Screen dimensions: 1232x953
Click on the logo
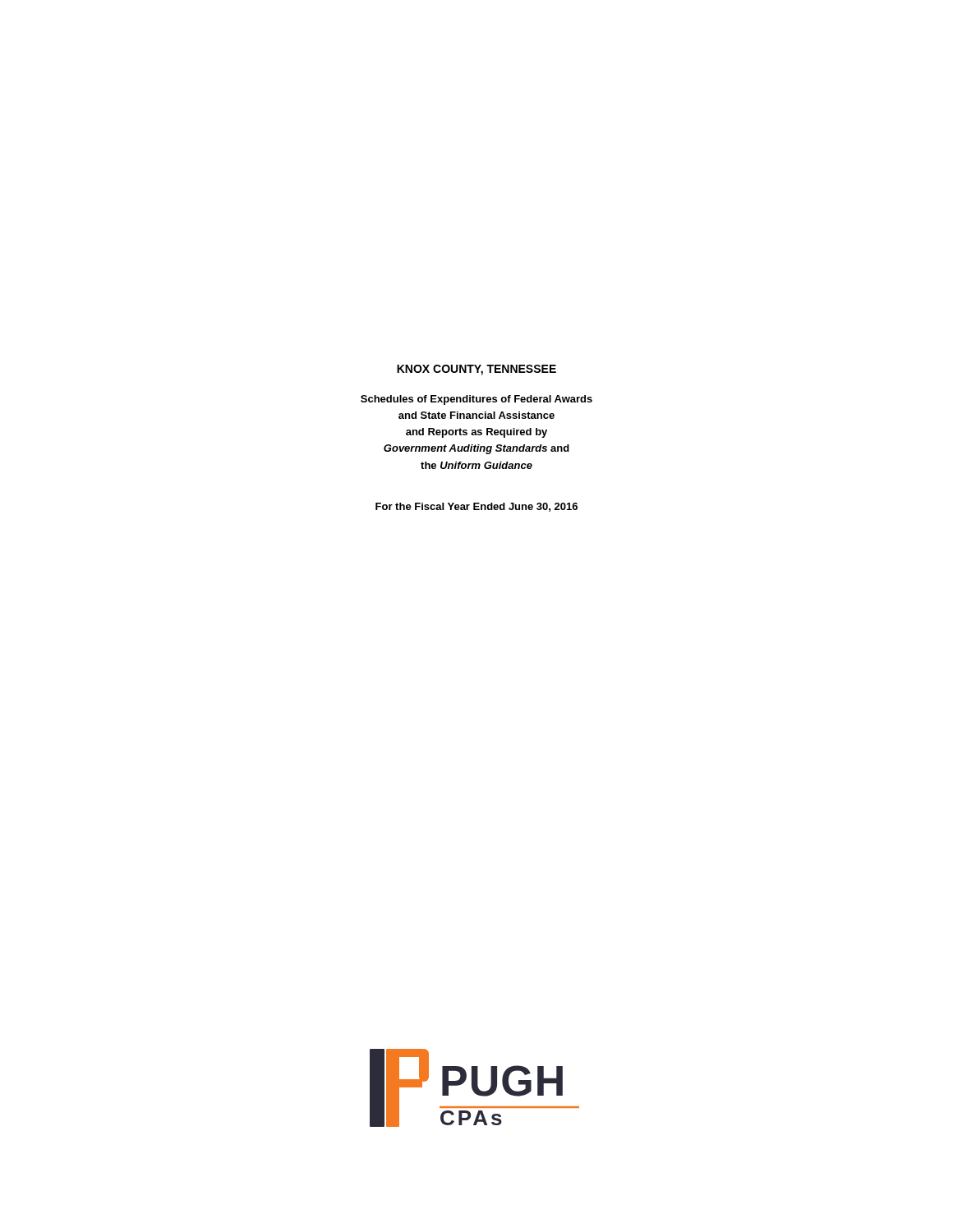(x=476, y=1090)
